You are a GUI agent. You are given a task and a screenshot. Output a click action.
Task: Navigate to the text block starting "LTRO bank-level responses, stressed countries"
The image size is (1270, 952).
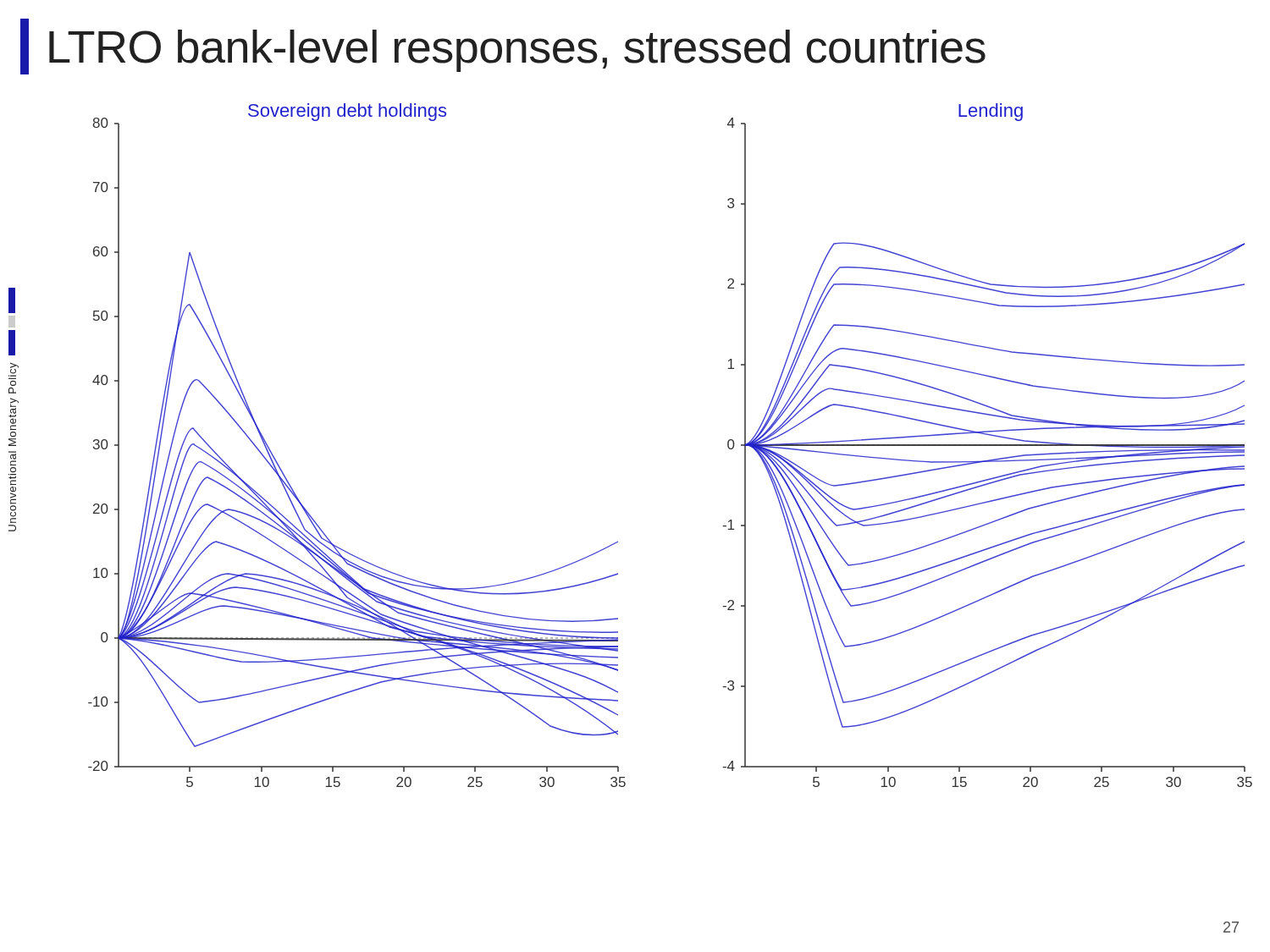[503, 47]
